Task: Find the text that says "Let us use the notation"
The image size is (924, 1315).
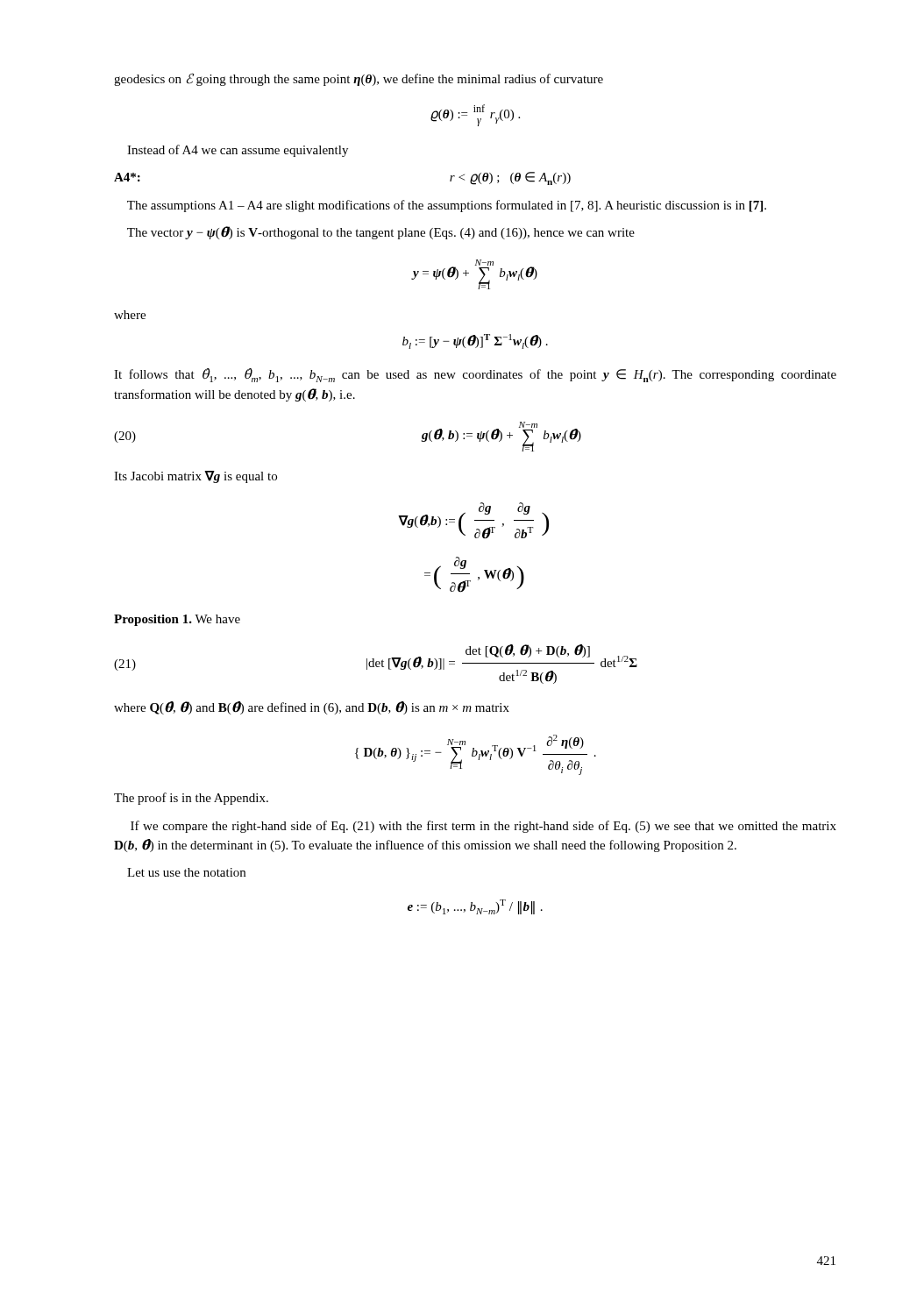Action: pos(180,873)
